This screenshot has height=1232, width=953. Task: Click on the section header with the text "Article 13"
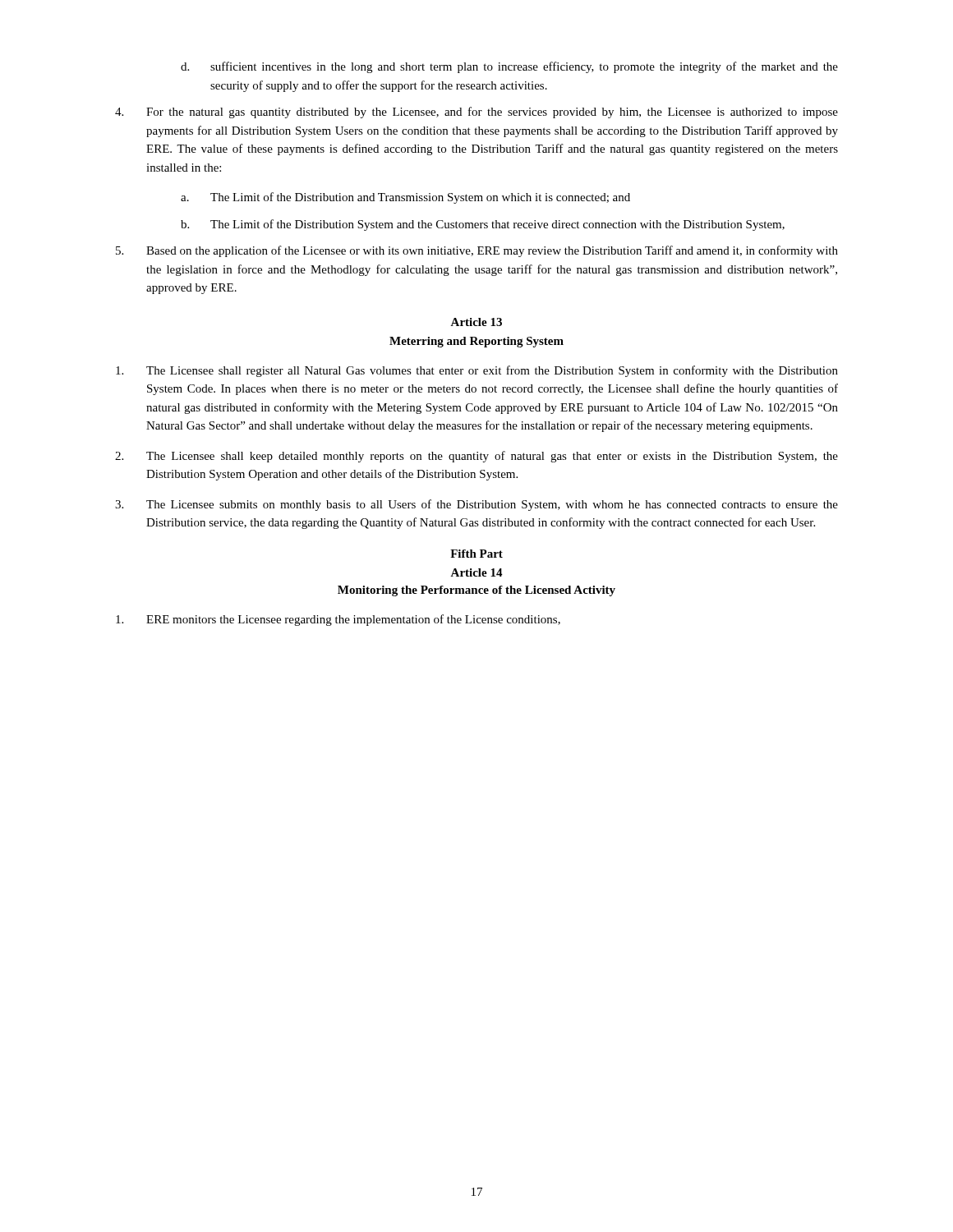click(x=476, y=322)
